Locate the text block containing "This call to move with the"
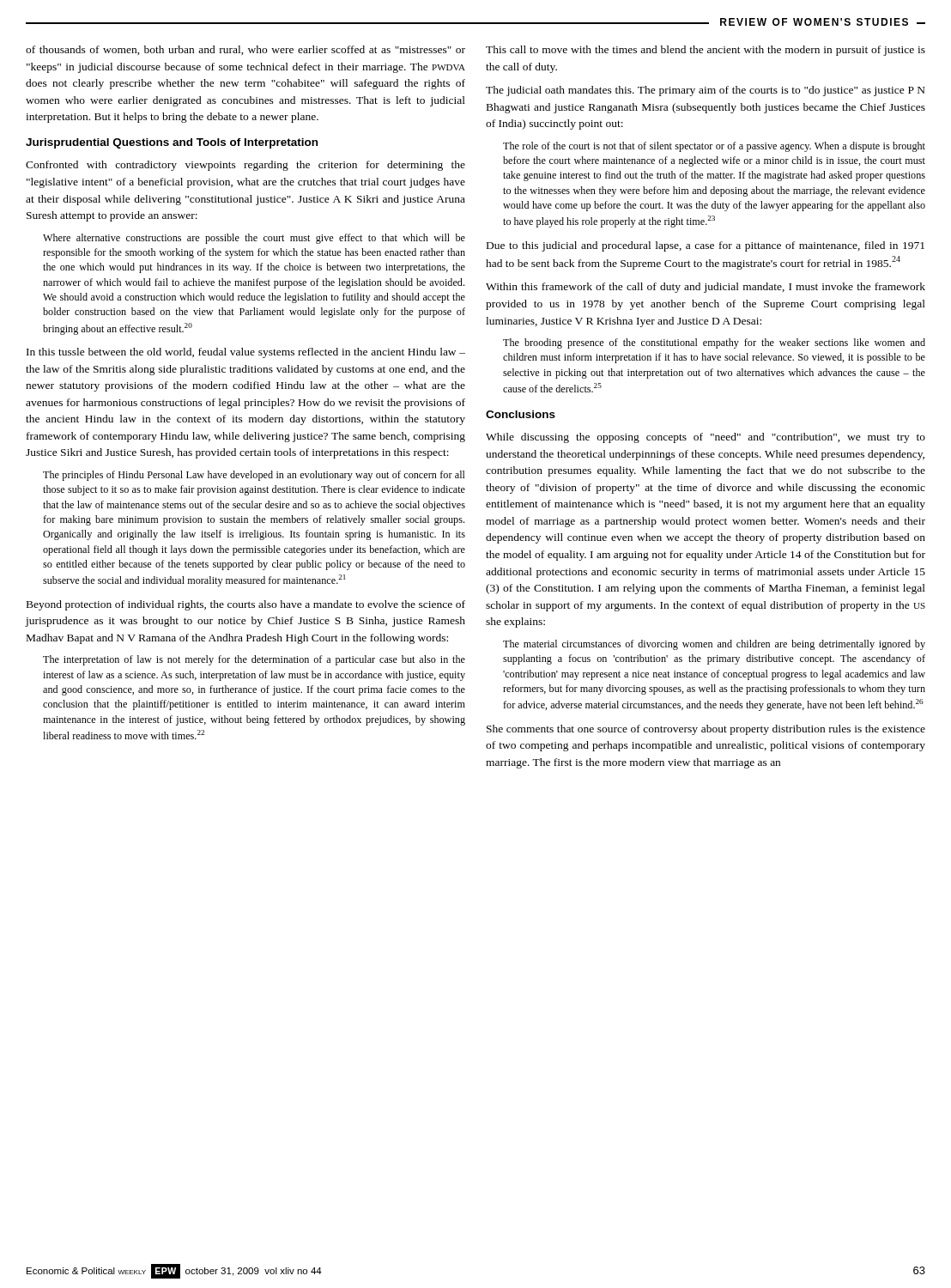The width and height of the screenshot is (951, 1288). [705, 58]
